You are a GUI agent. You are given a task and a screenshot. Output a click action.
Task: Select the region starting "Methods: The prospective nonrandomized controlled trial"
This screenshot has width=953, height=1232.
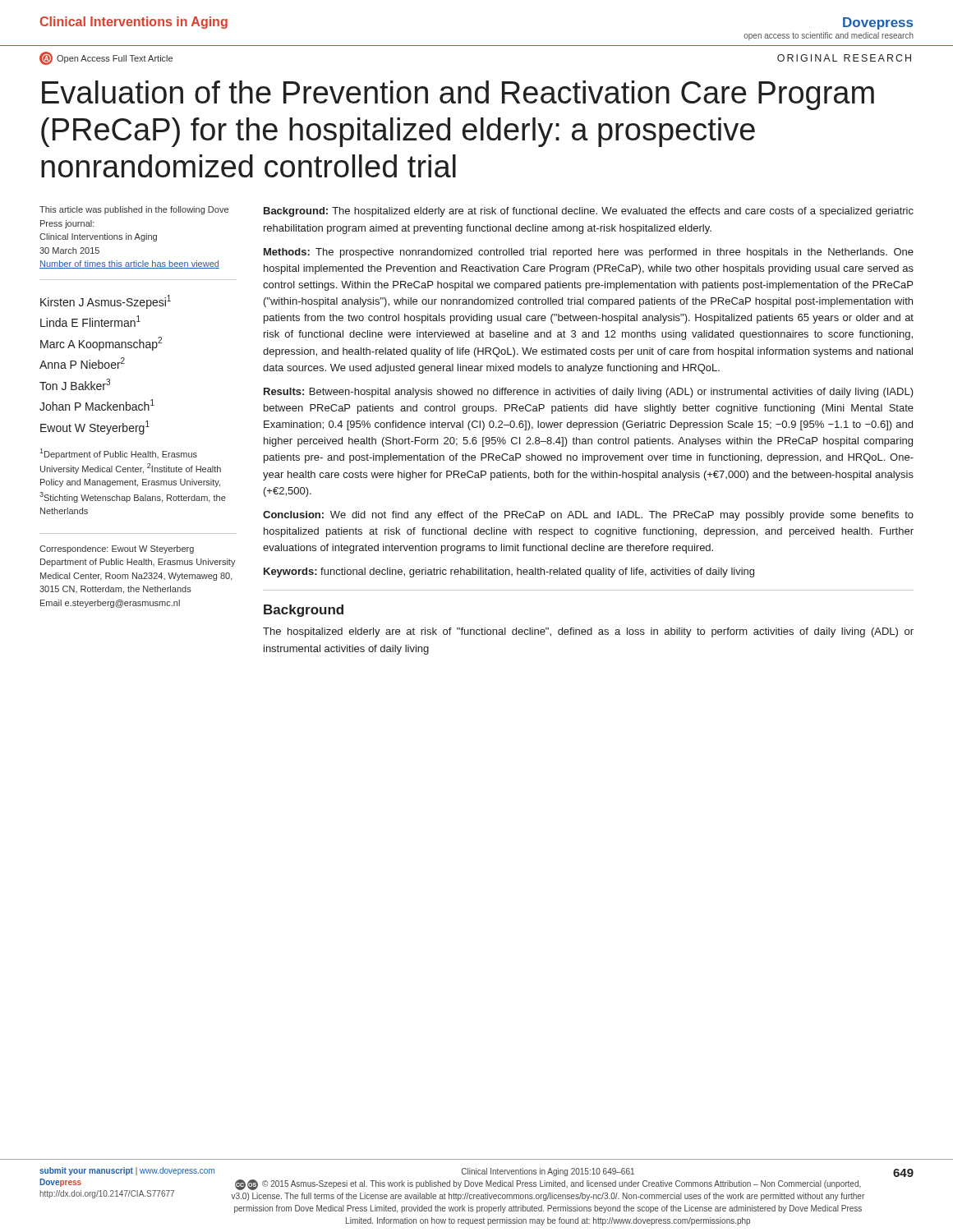click(x=588, y=309)
